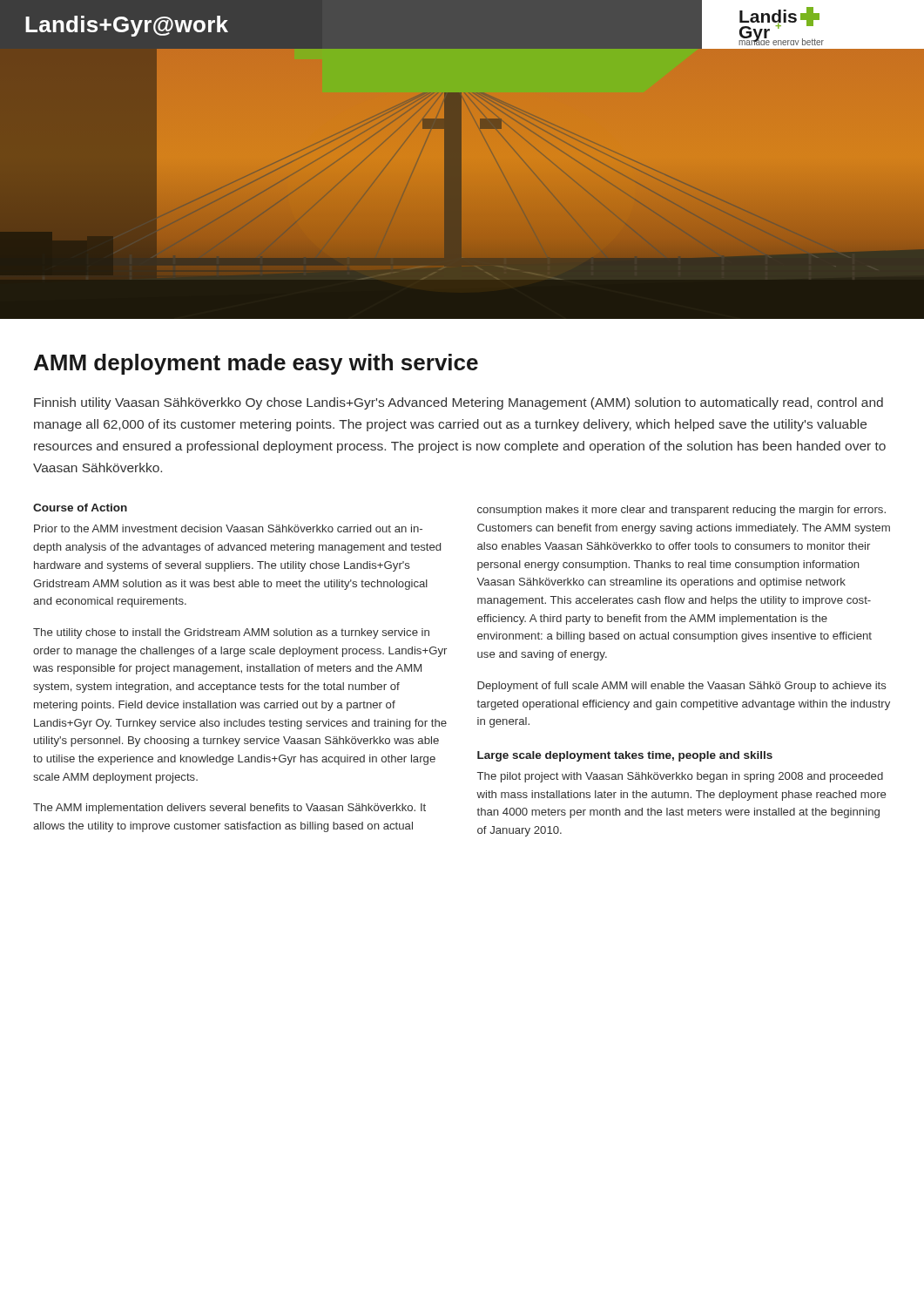Select the title that says "AMM deployment made easy with service"
The height and width of the screenshot is (1307, 924).
[256, 363]
